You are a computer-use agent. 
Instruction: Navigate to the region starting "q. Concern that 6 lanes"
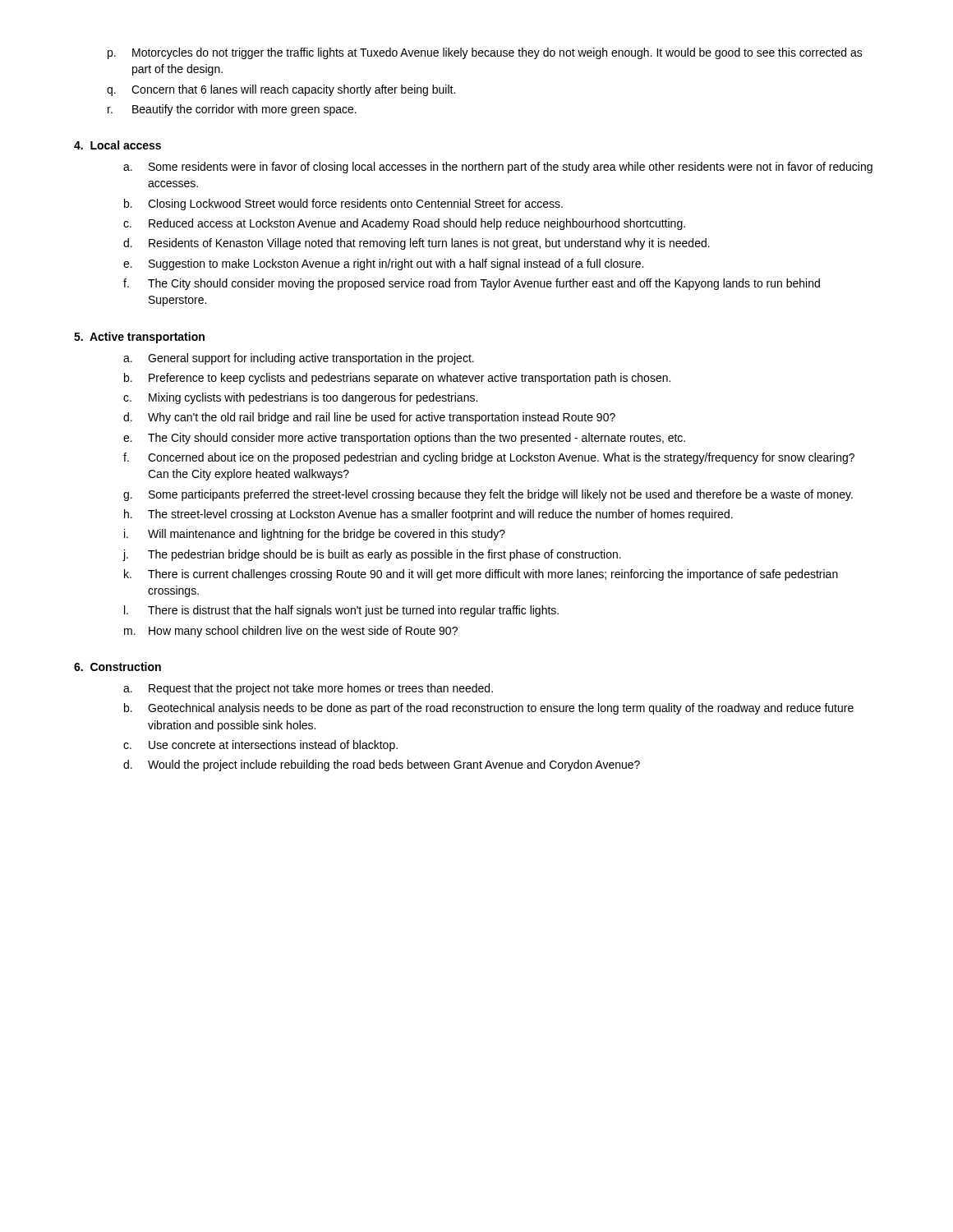(x=281, y=90)
